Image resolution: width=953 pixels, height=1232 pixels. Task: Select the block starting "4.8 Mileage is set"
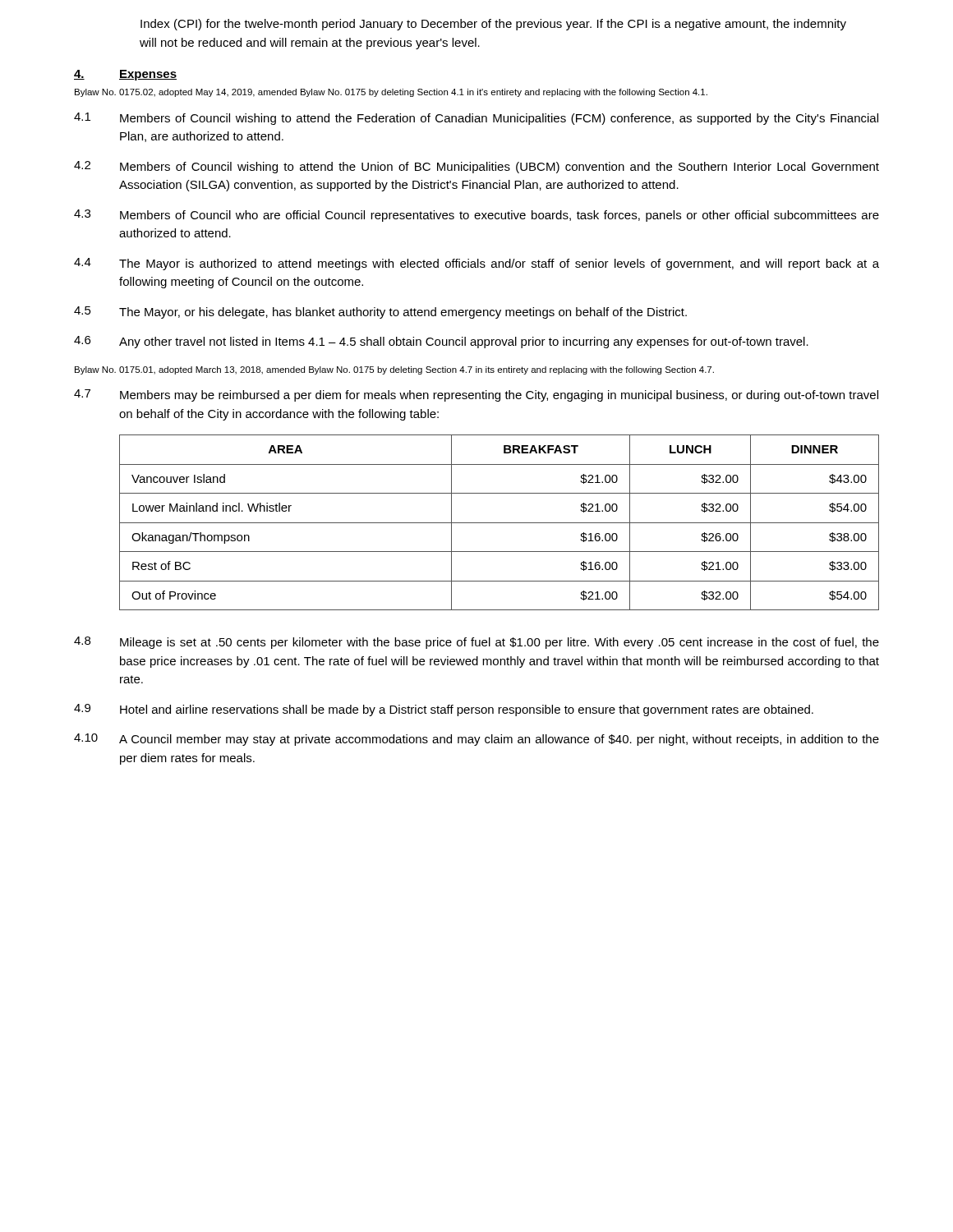(x=476, y=661)
